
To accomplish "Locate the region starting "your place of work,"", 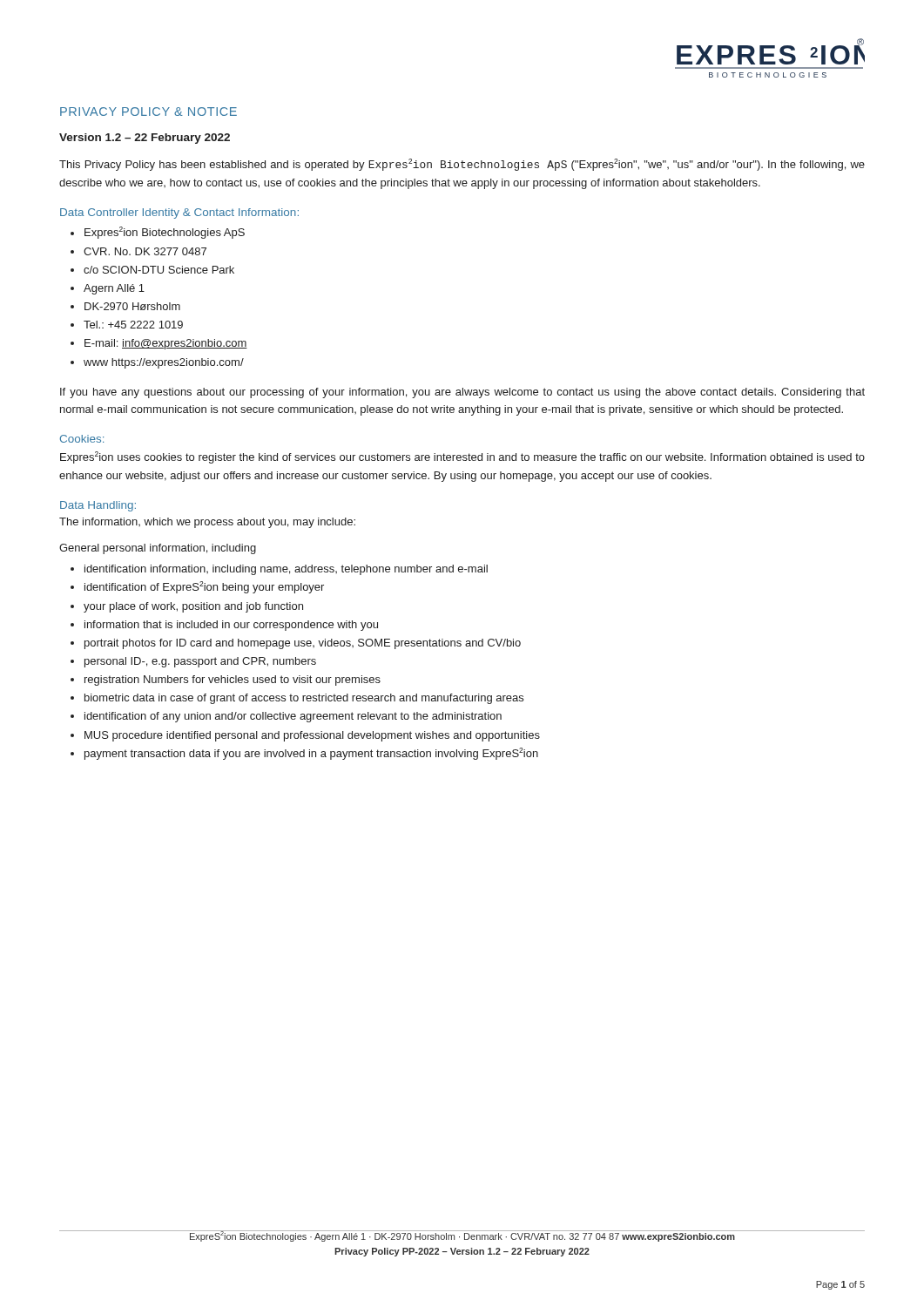I will (194, 606).
